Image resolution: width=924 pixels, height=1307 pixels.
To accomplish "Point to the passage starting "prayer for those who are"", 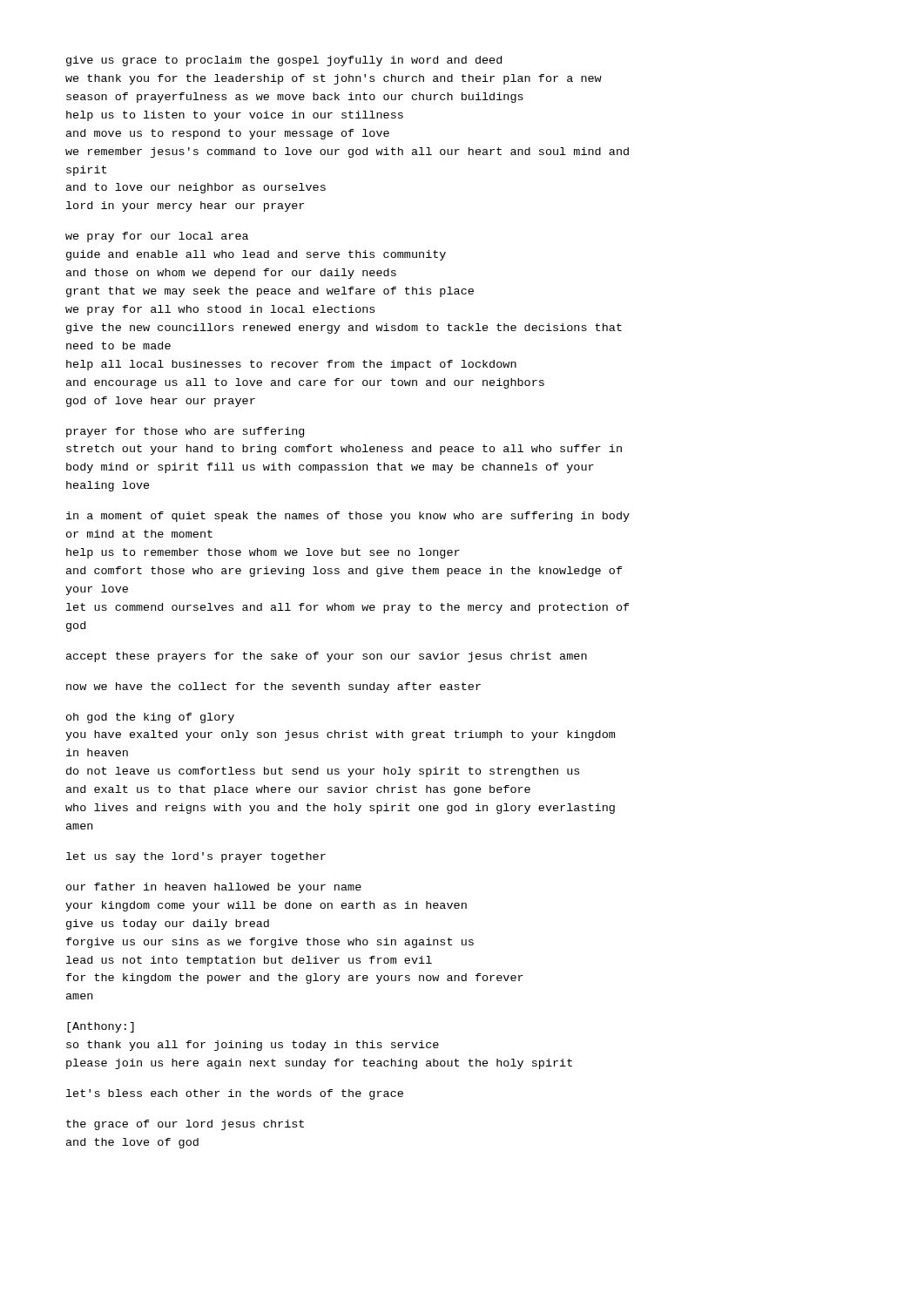I will (344, 459).
